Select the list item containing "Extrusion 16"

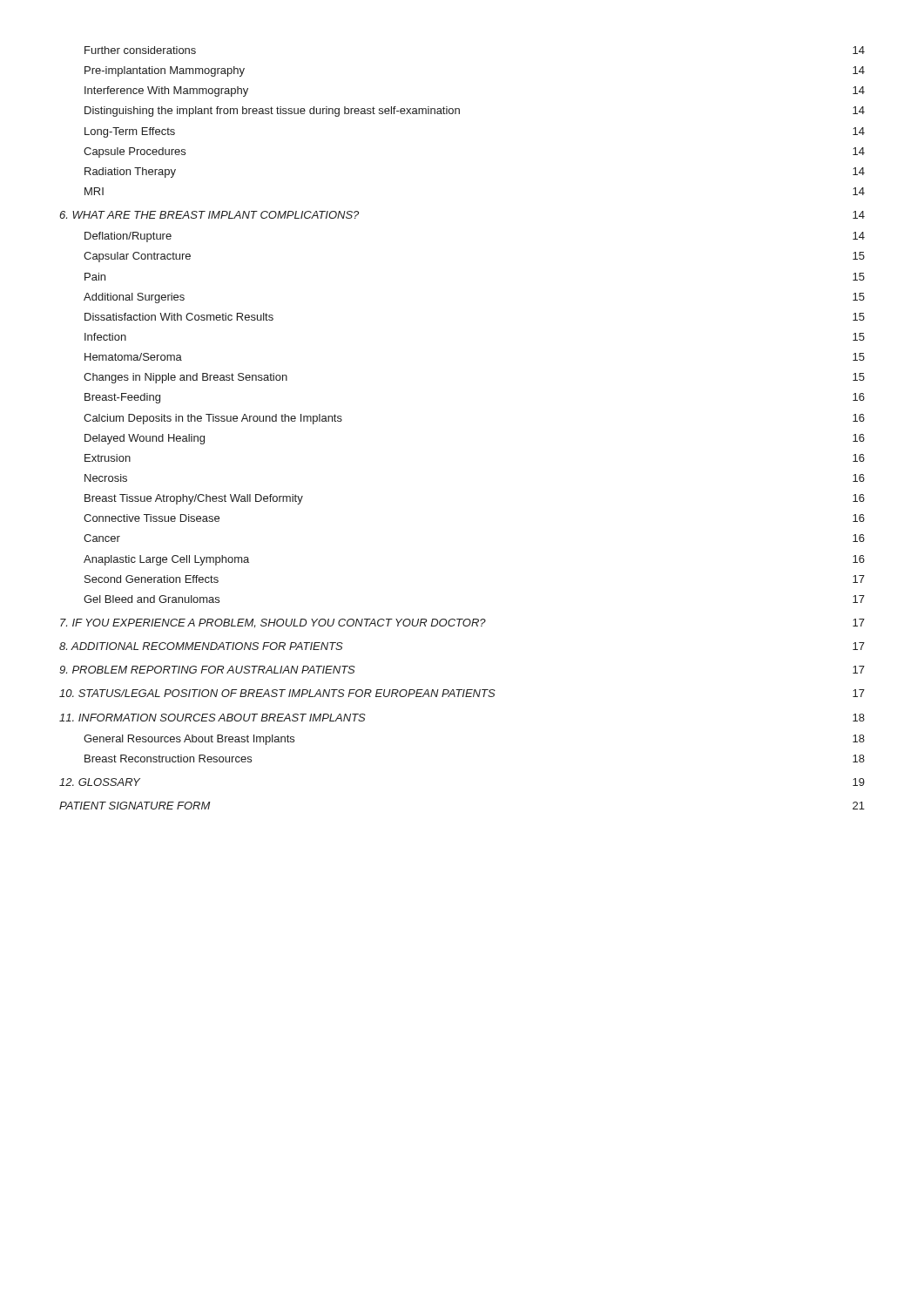point(108,458)
